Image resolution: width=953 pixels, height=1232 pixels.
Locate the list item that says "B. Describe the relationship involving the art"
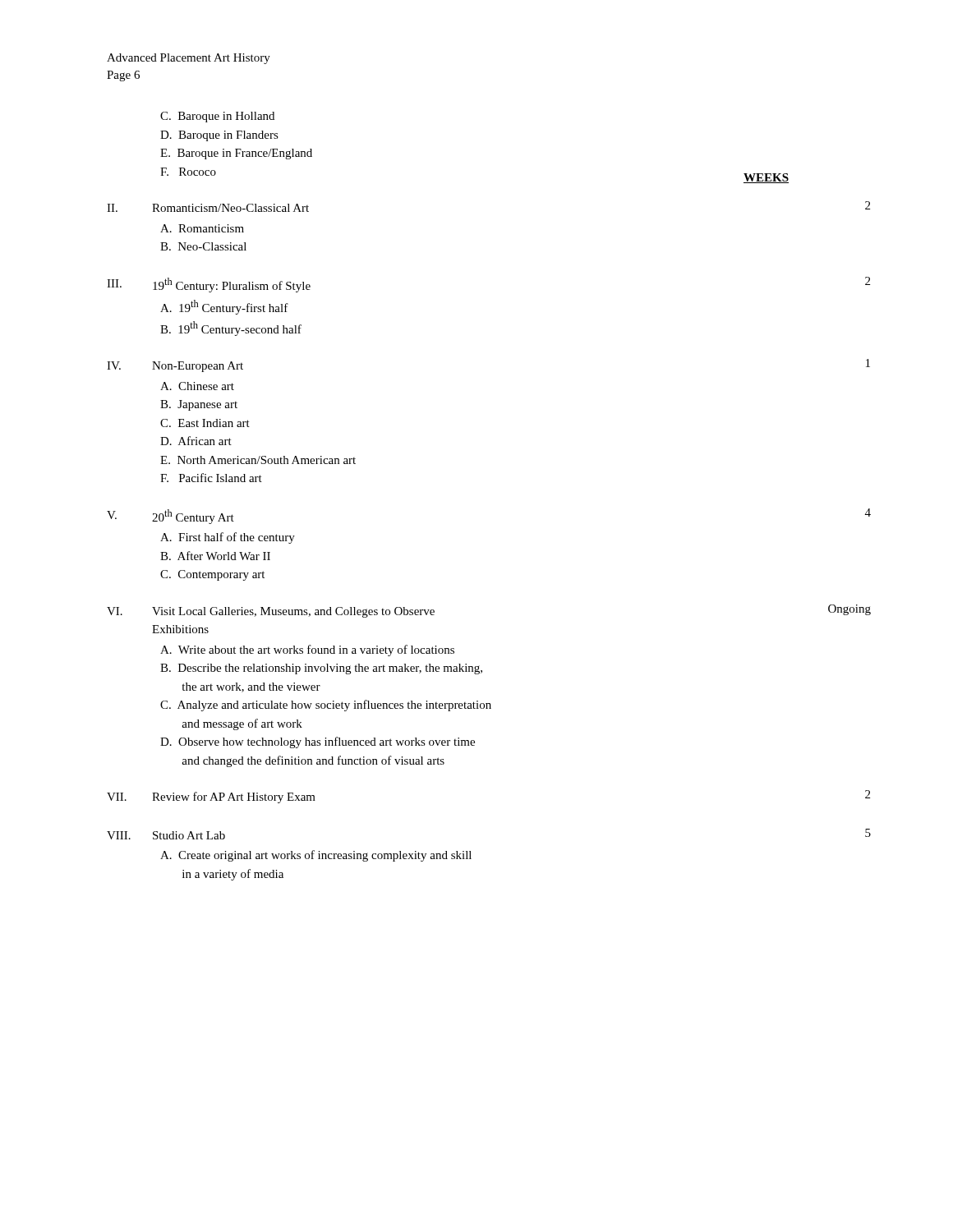coord(322,677)
